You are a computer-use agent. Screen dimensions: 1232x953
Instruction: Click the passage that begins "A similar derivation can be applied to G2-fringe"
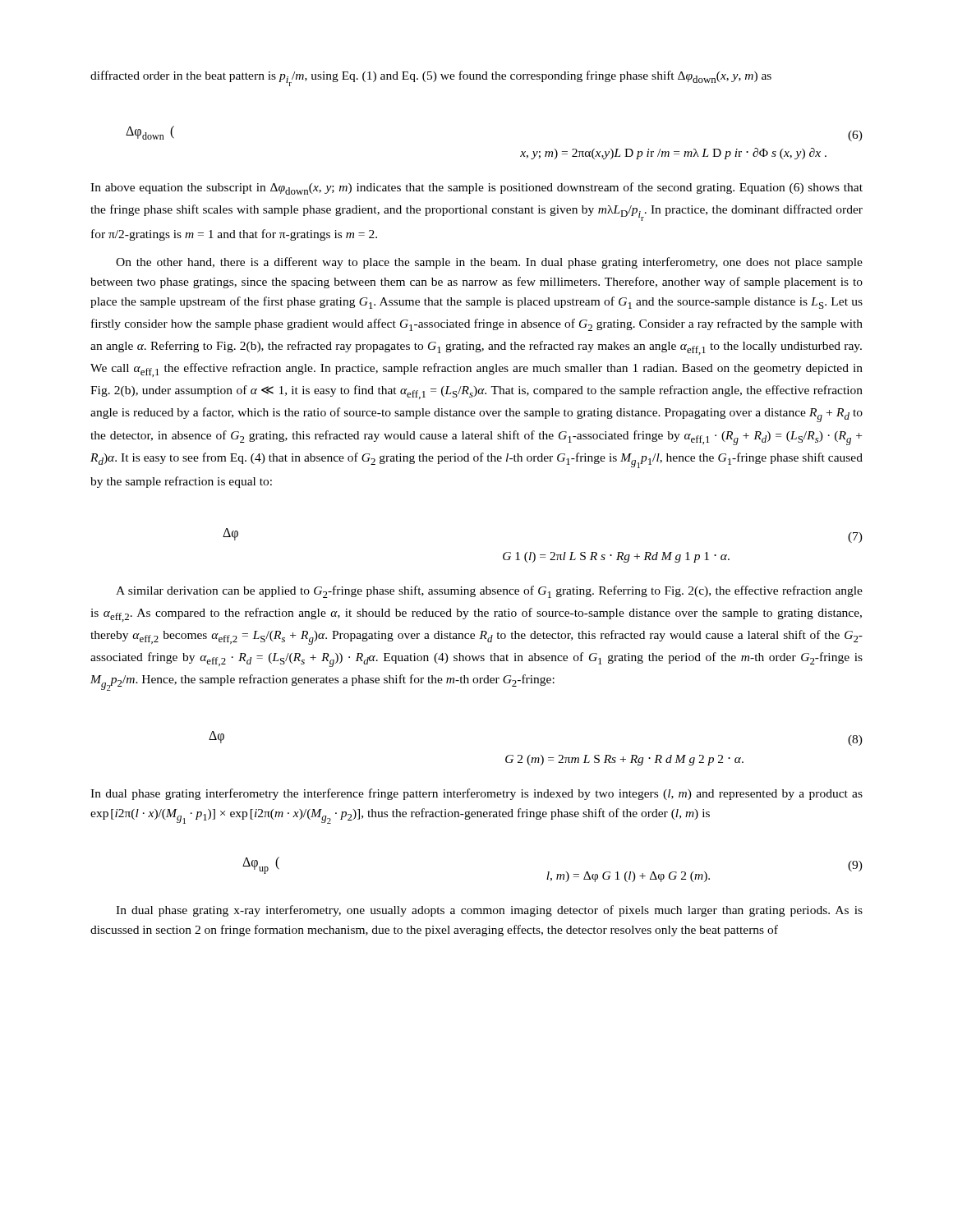(x=476, y=637)
